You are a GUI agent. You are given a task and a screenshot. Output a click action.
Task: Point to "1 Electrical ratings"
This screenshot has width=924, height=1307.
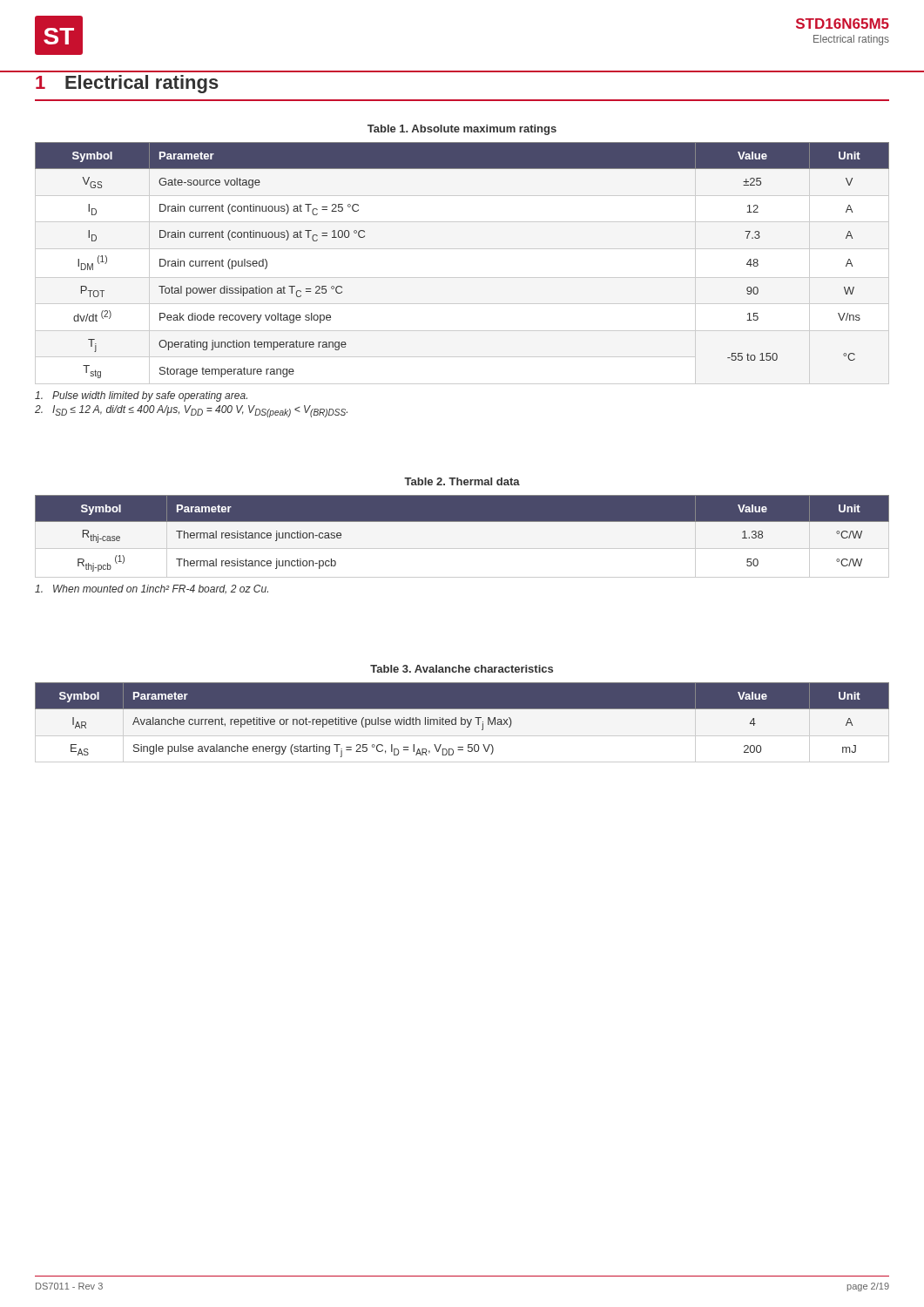click(x=127, y=84)
